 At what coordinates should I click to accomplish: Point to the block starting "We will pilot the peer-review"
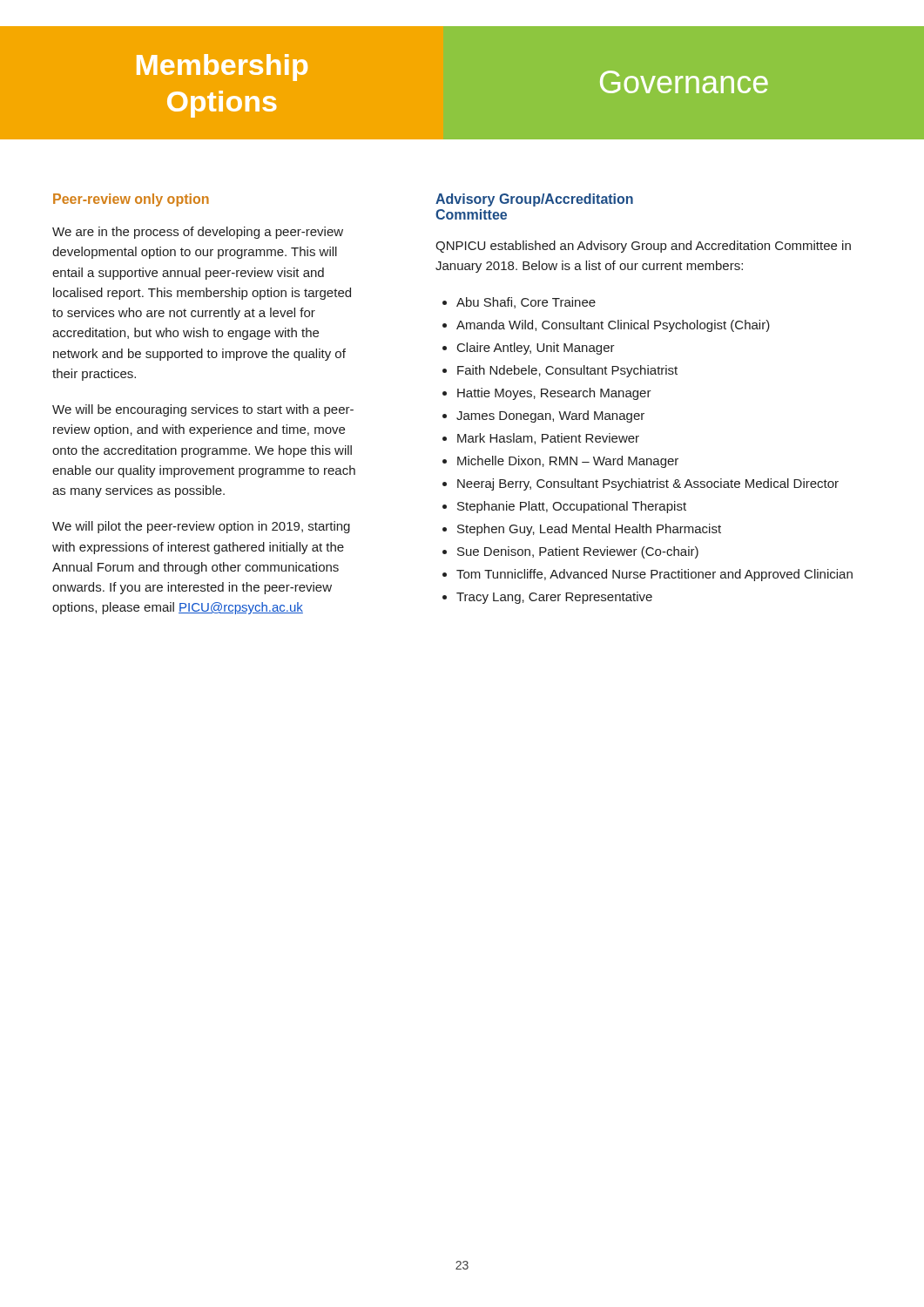[201, 567]
